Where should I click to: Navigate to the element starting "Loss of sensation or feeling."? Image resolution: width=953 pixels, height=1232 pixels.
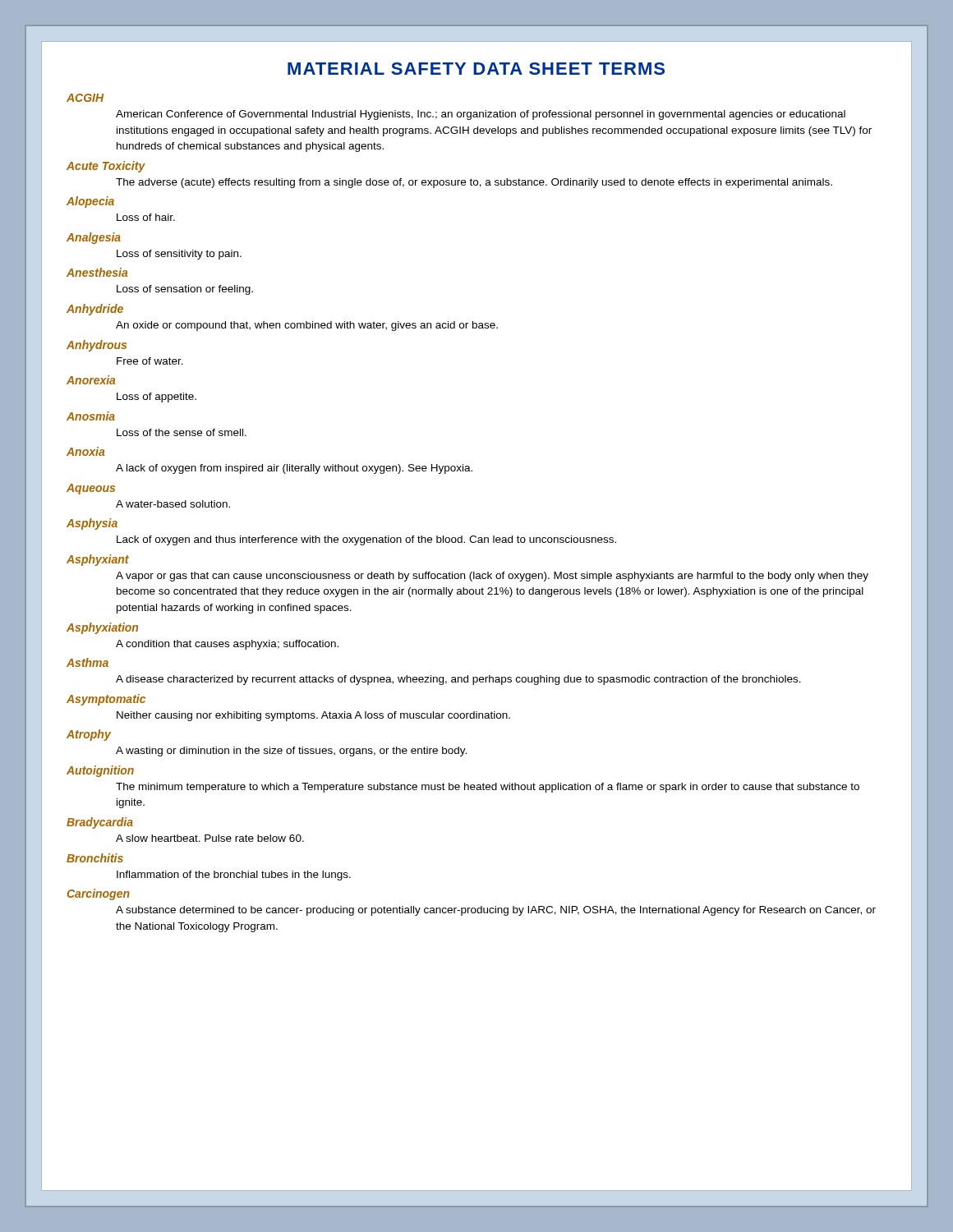click(185, 289)
